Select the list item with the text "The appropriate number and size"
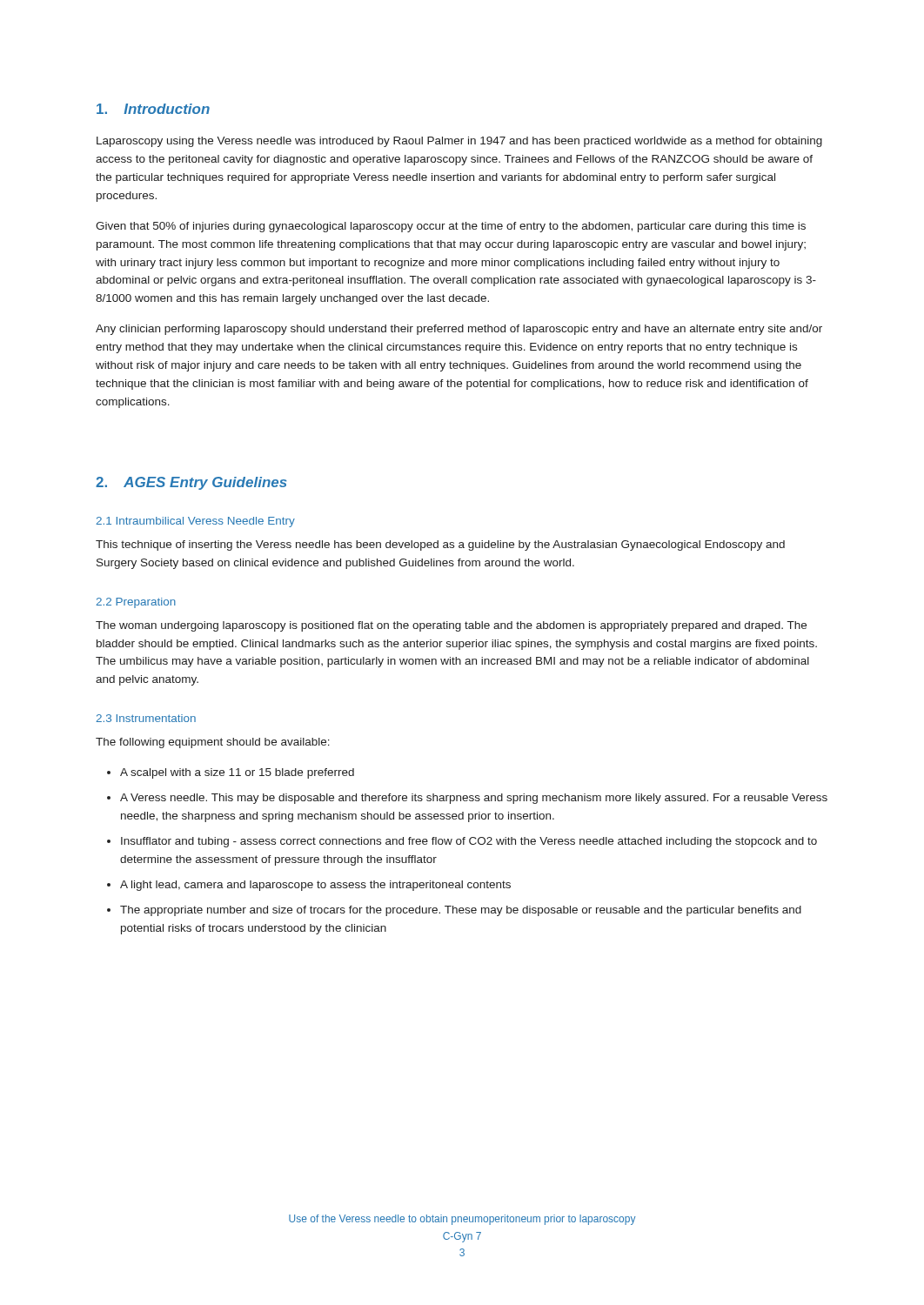 (474, 919)
